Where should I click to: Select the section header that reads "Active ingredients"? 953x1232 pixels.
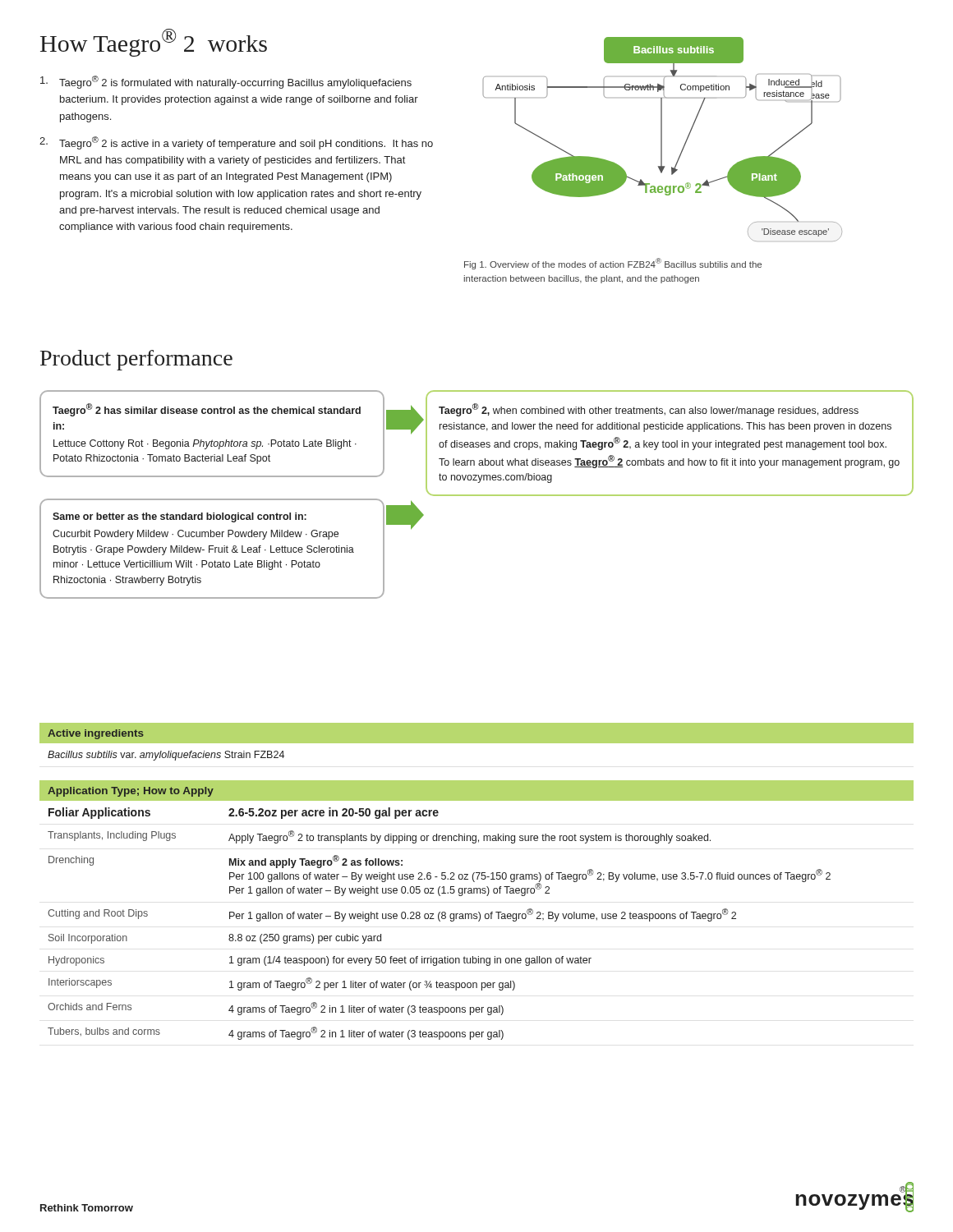tap(96, 733)
